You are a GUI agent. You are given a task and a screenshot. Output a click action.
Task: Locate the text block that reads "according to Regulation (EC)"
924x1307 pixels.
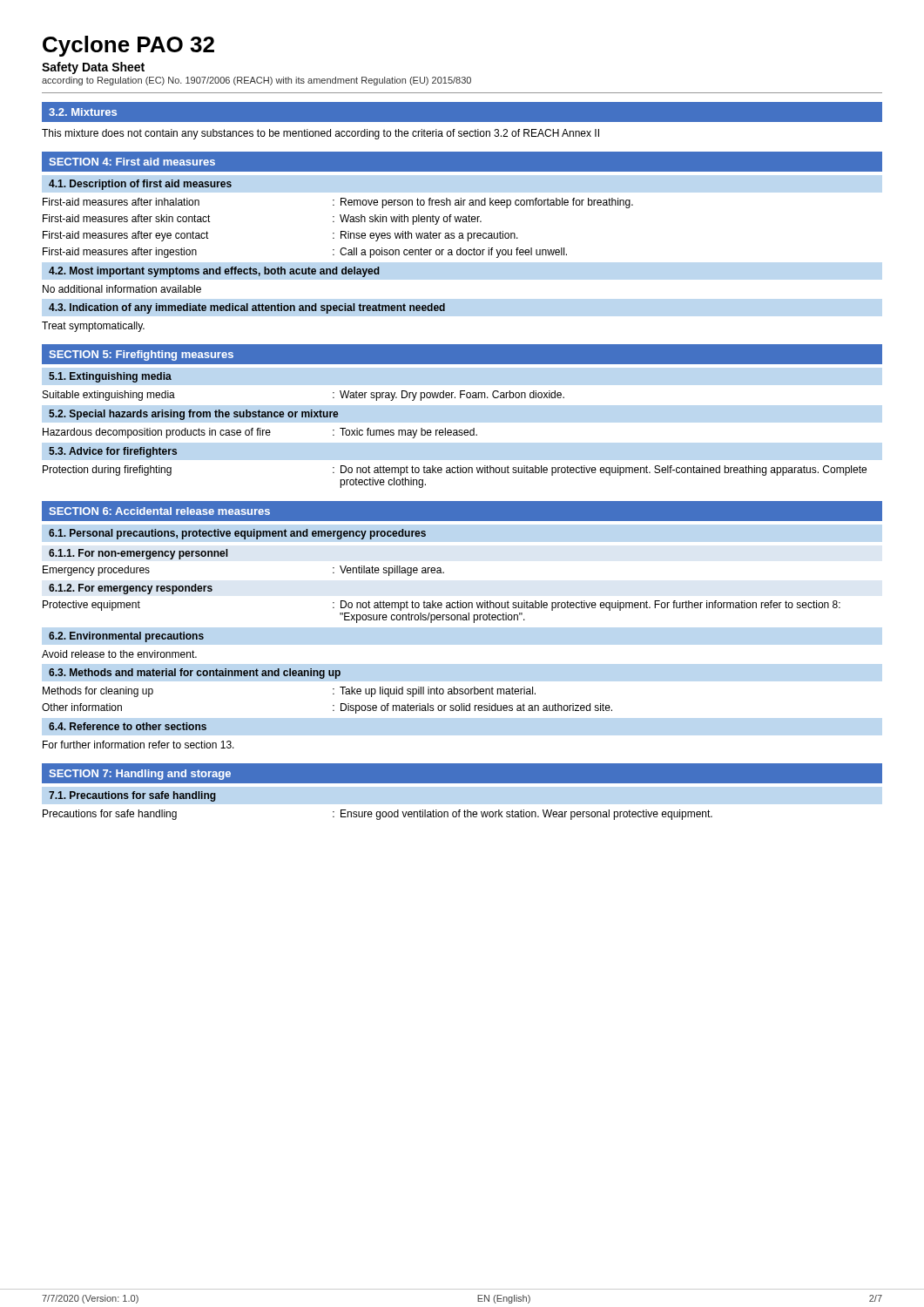(x=257, y=80)
